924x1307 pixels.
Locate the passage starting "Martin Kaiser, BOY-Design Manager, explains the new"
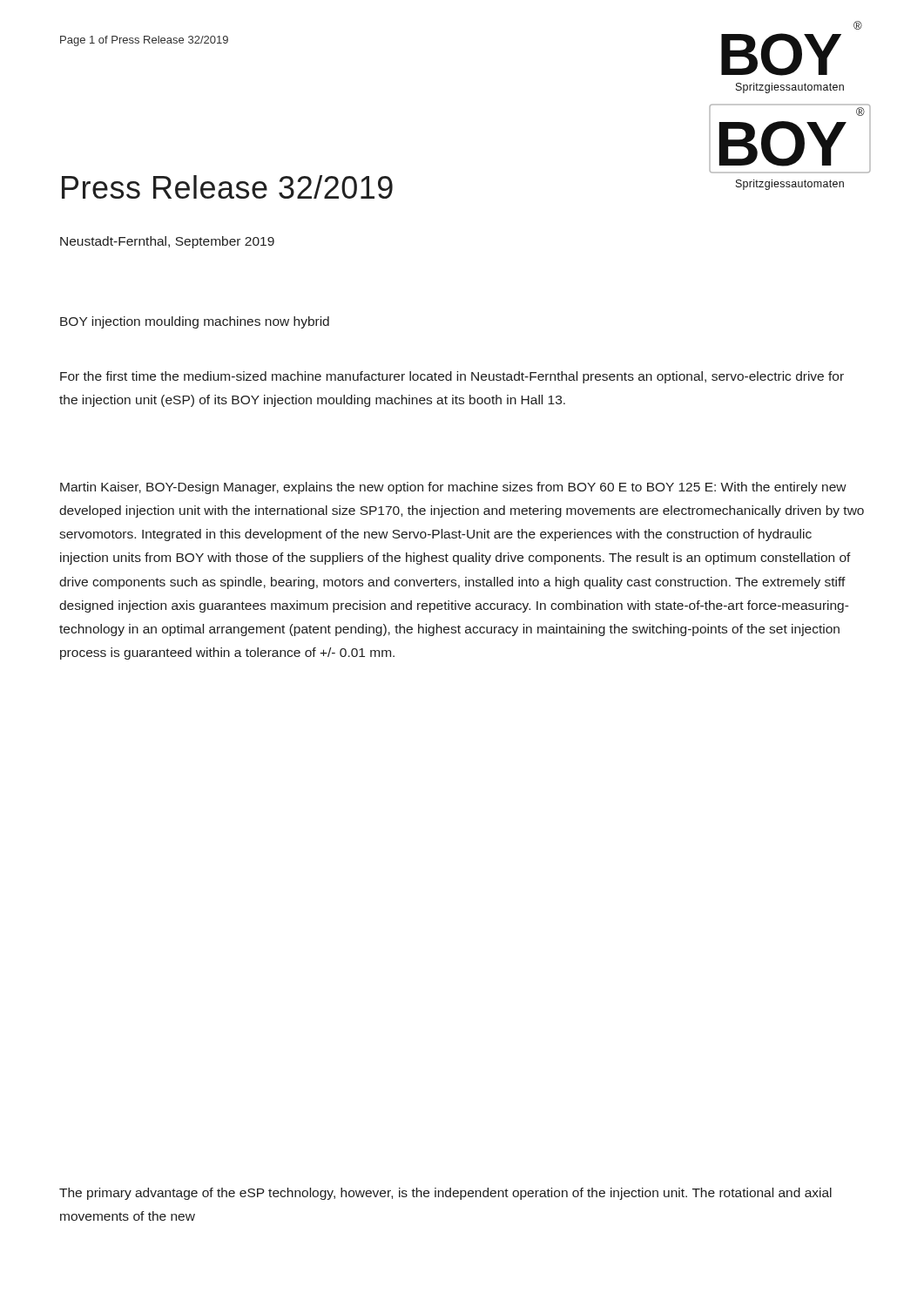point(462,569)
